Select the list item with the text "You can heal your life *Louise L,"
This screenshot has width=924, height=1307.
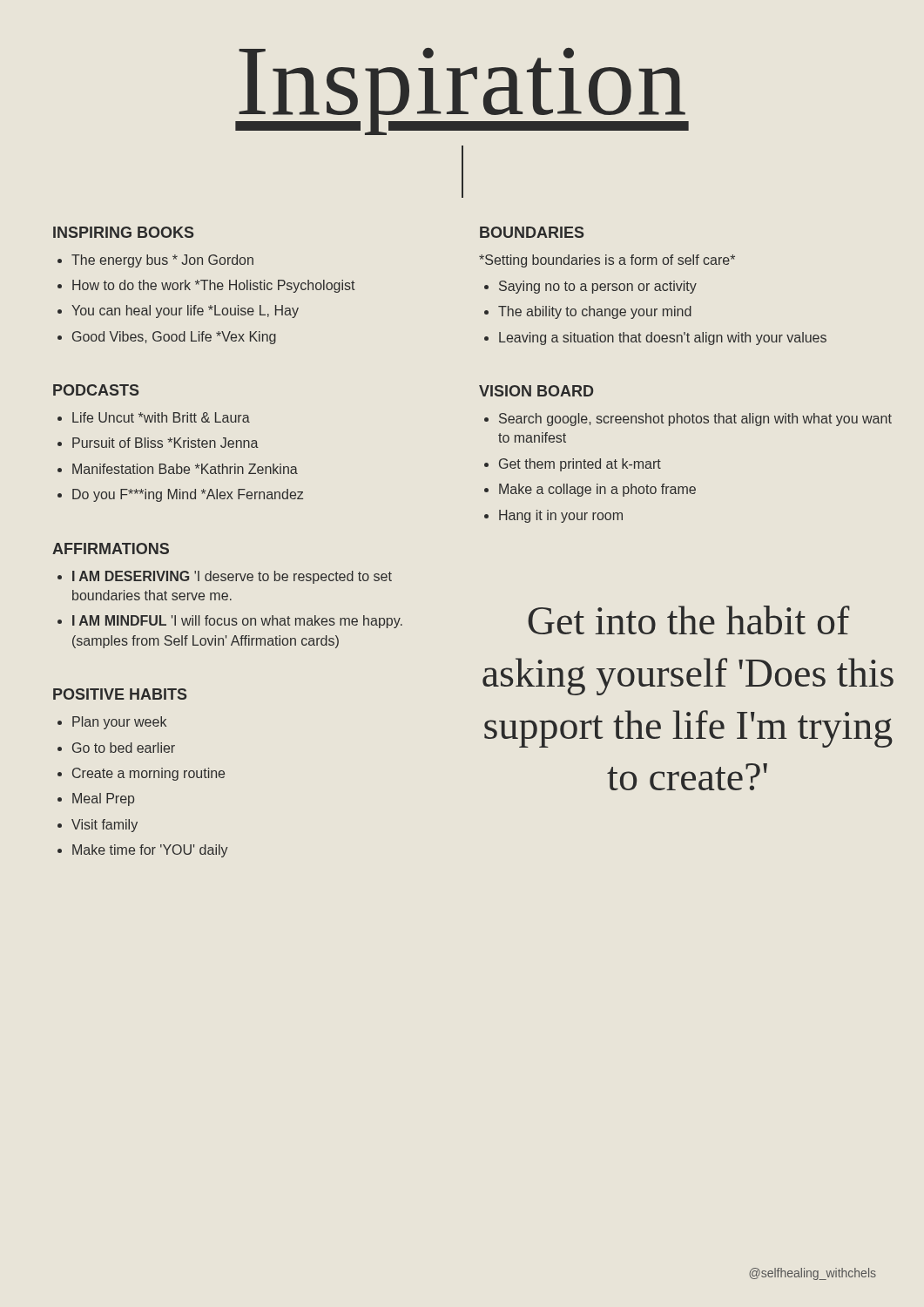pos(185,311)
